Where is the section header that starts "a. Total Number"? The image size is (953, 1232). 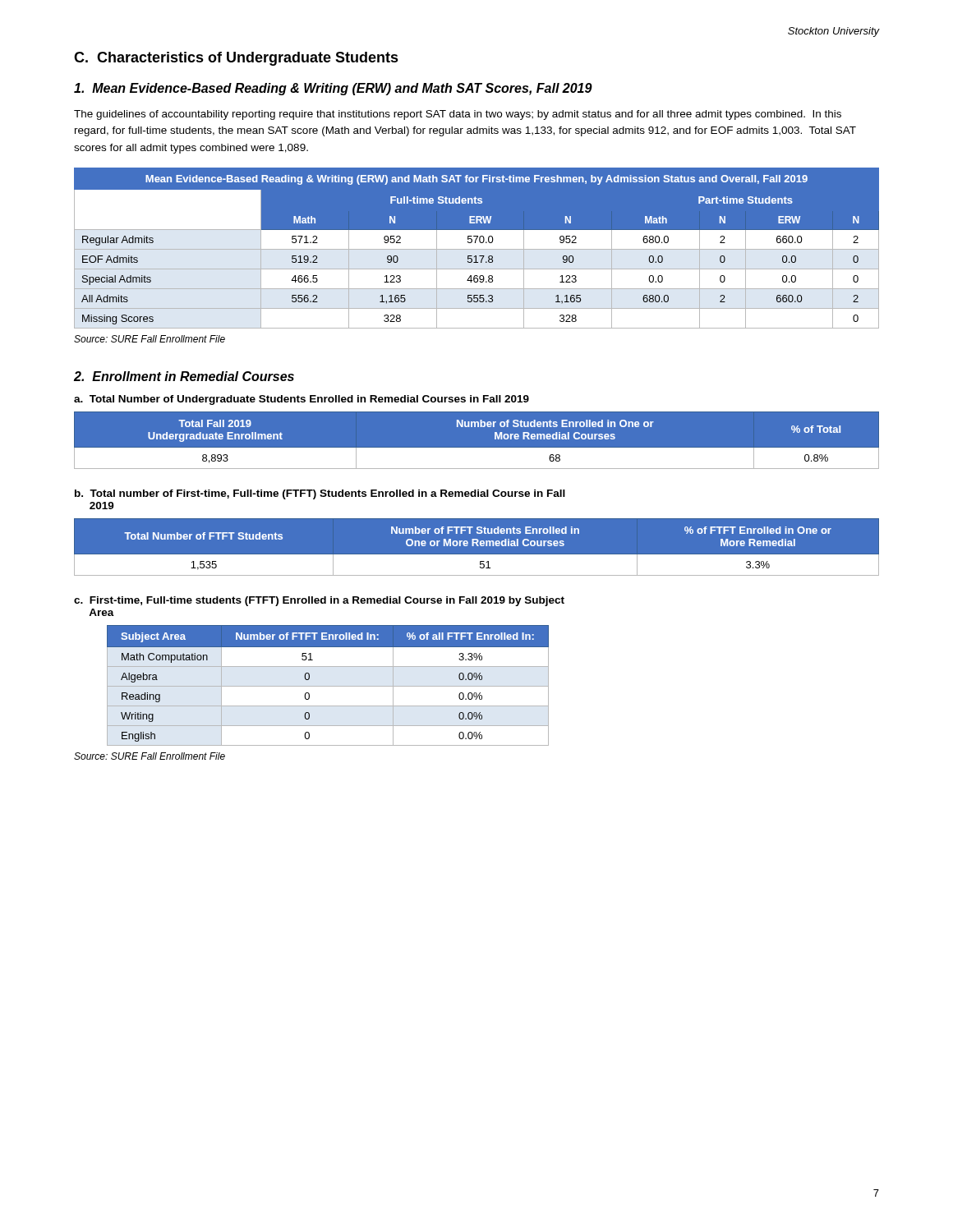click(x=302, y=399)
